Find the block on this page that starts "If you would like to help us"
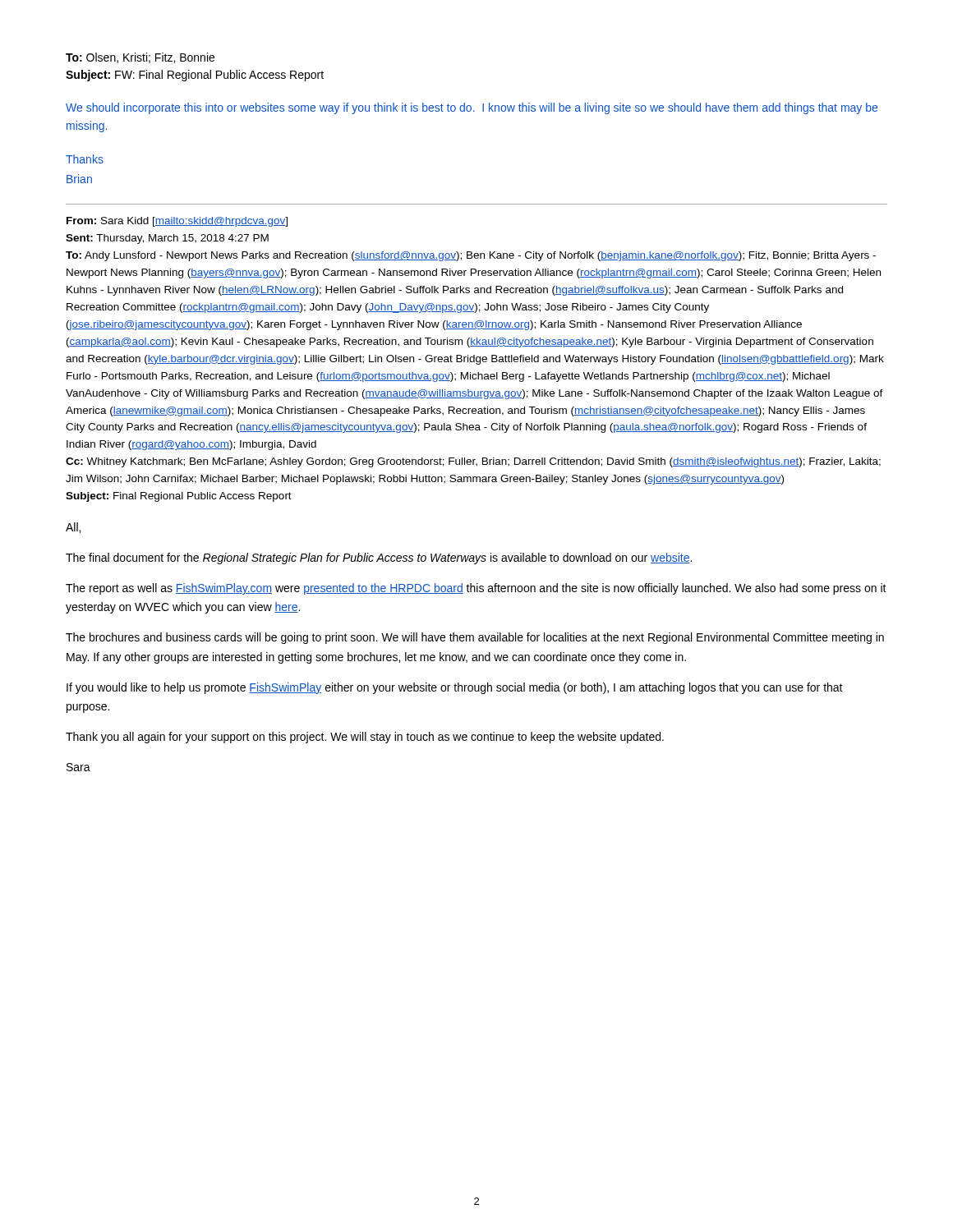Screen dimensions: 1232x953 pyautogui.click(x=476, y=697)
